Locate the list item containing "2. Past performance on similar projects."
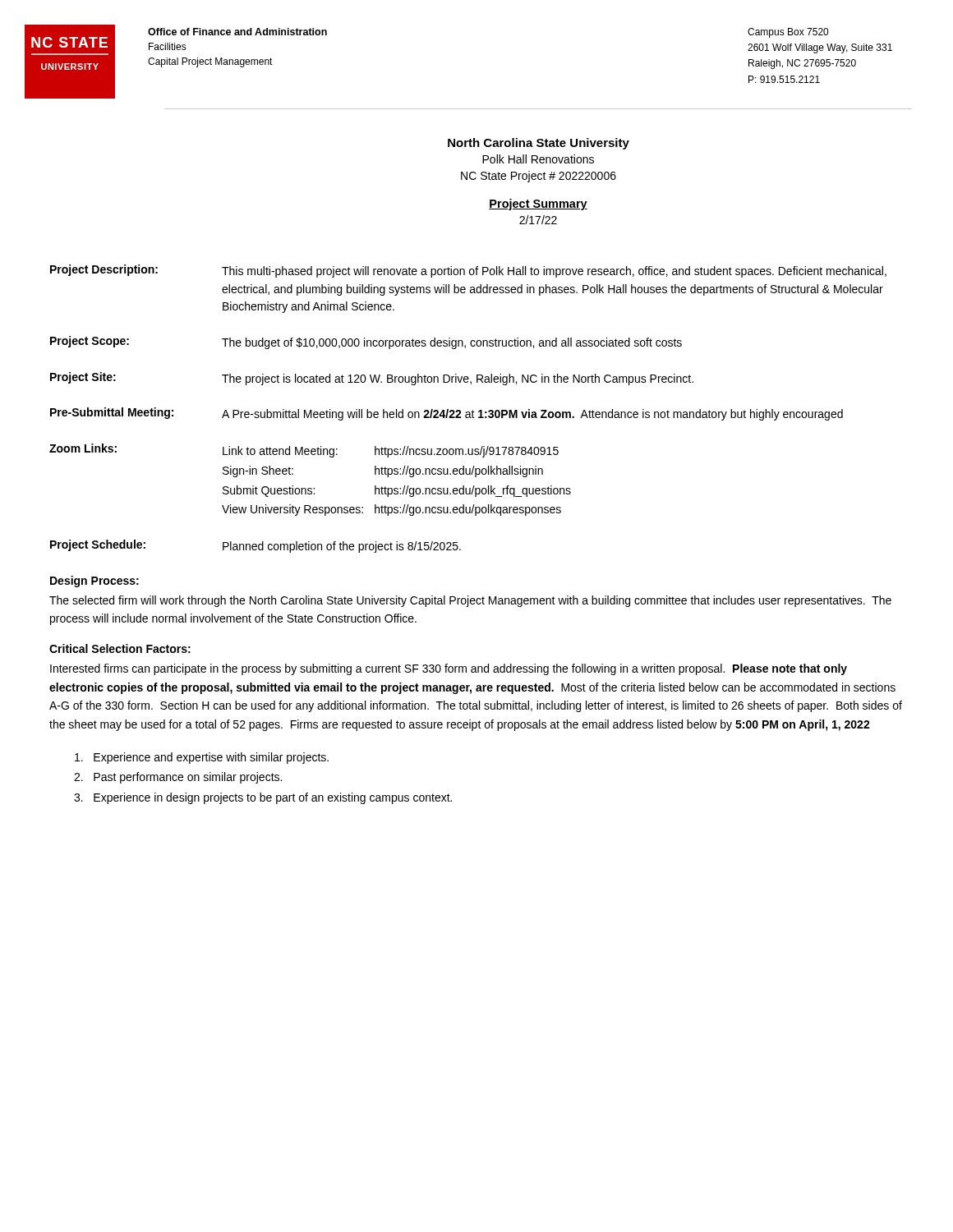This screenshot has width=953, height=1232. click(x=178, y=777)
